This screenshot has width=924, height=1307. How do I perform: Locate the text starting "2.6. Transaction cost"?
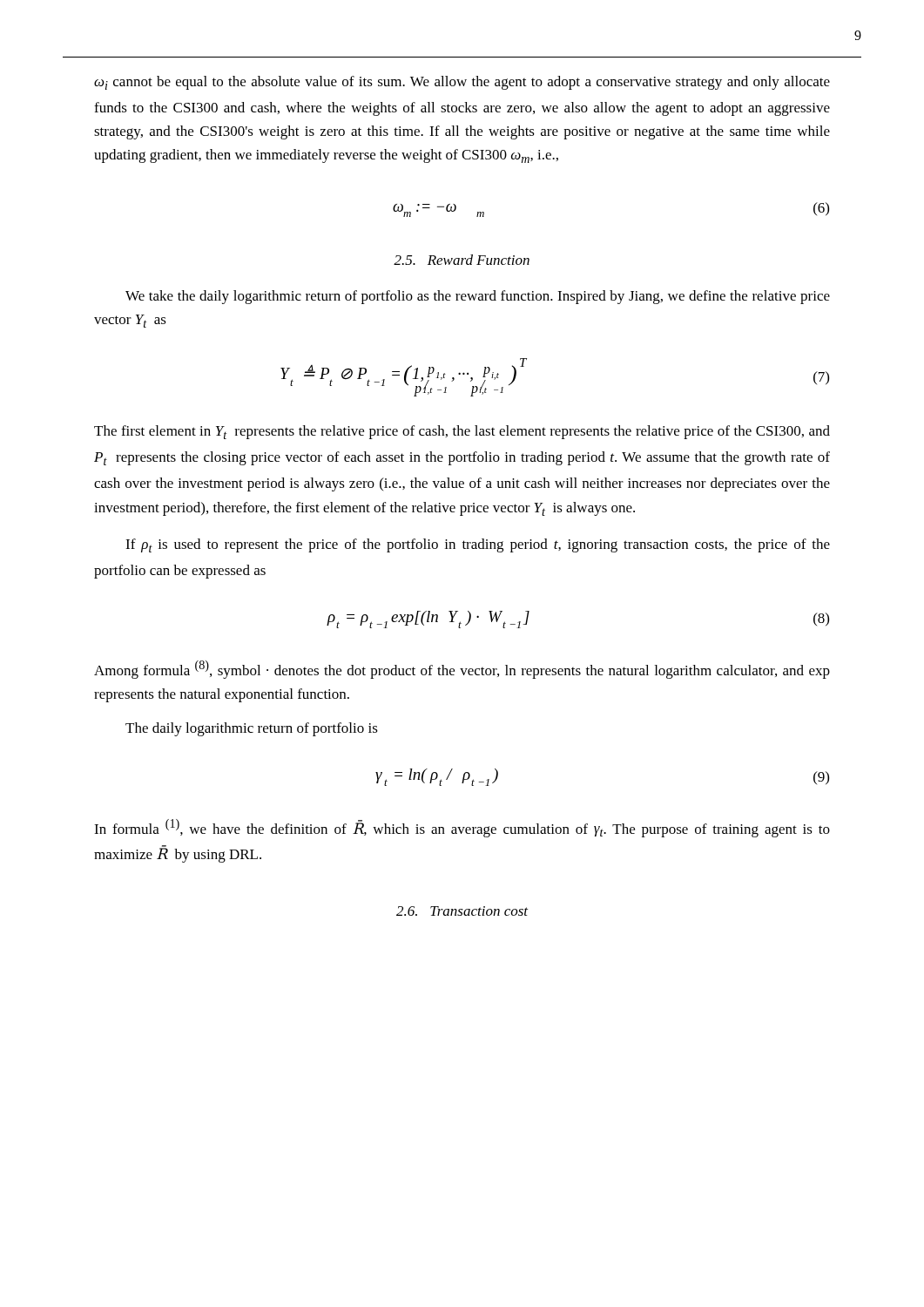[462, 911]
